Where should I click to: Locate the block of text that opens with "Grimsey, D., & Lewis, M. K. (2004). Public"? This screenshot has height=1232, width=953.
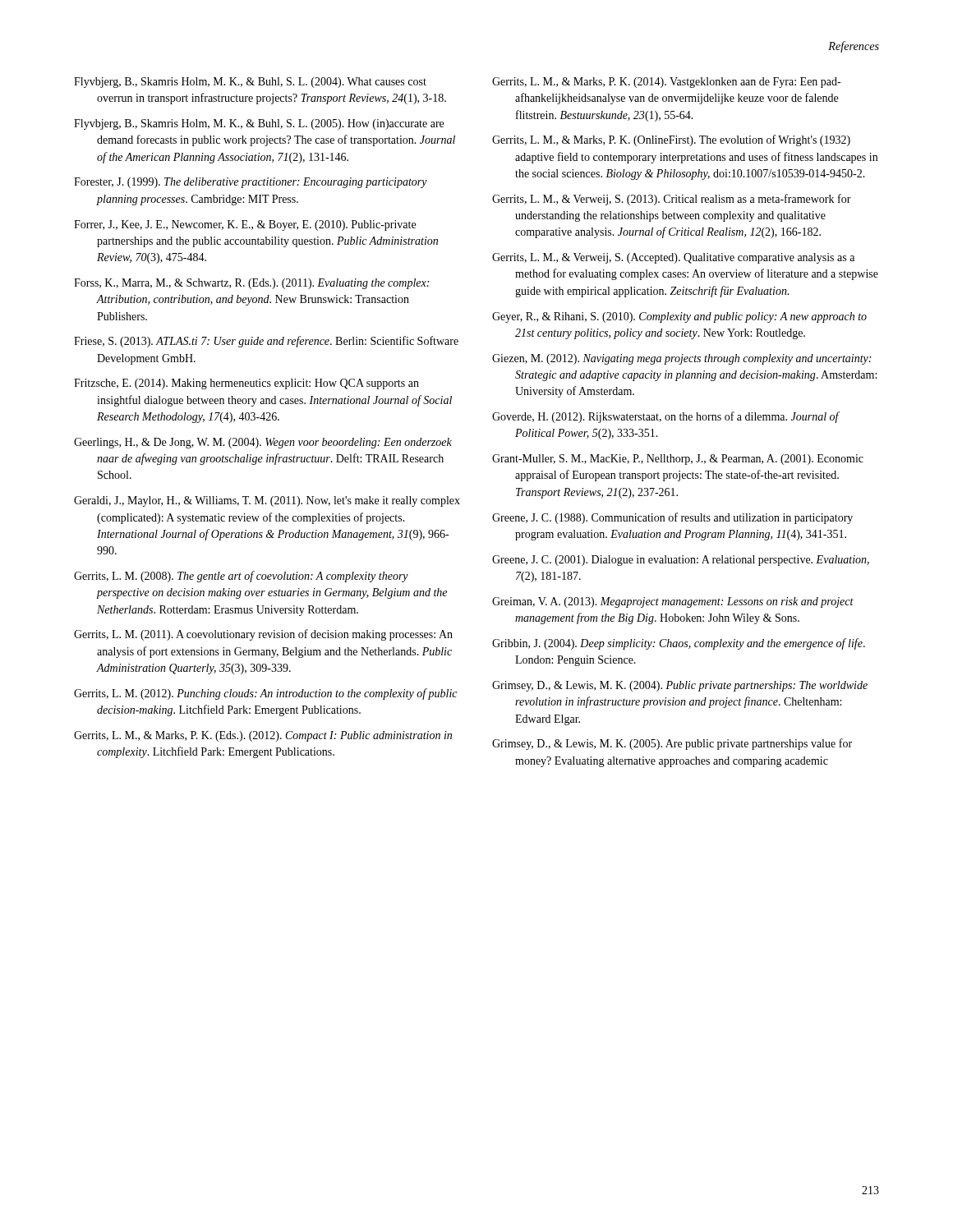pos(680,702)
